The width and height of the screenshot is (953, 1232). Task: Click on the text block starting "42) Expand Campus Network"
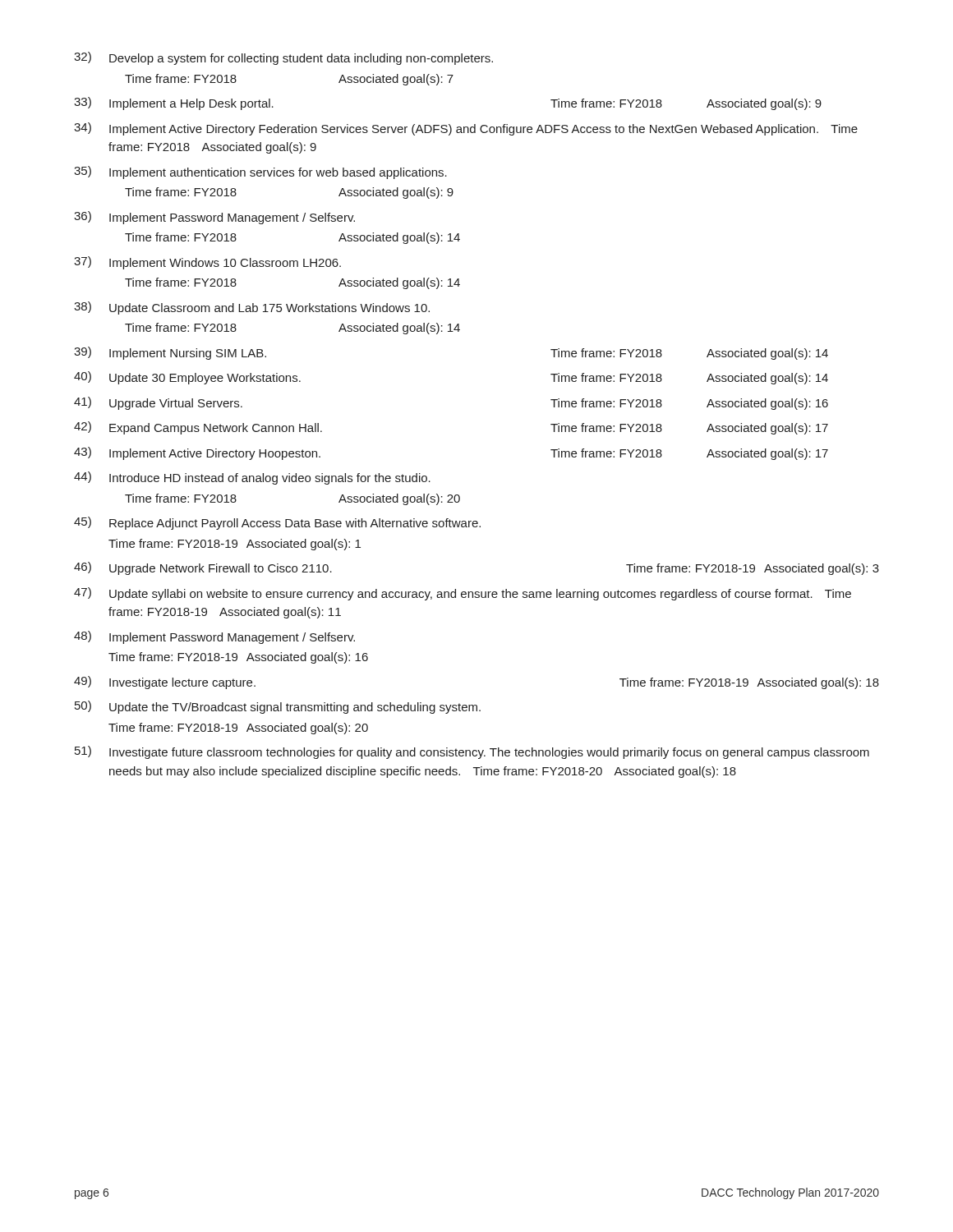(207, 428)
